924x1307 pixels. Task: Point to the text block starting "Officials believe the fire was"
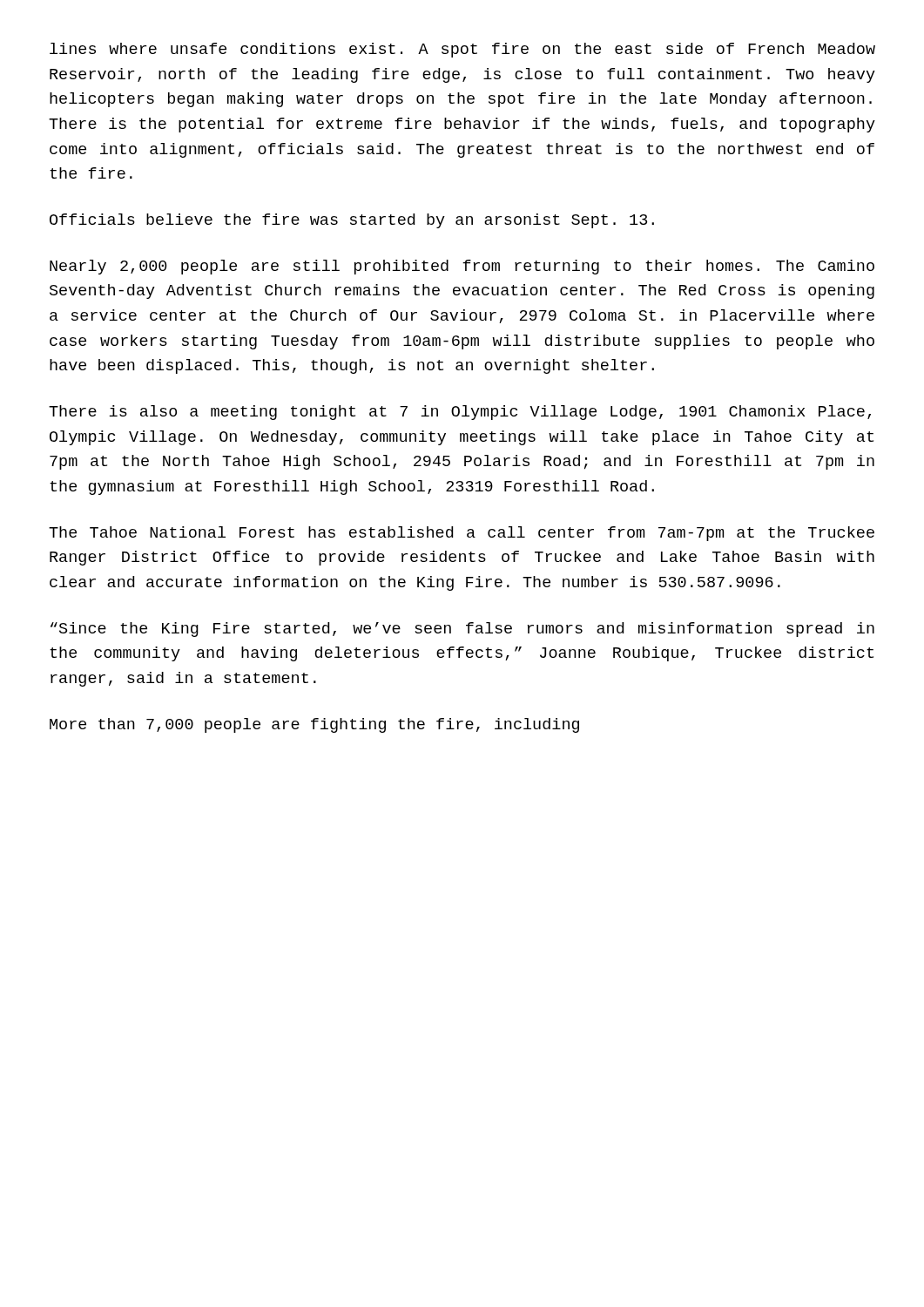coord(353,221)
